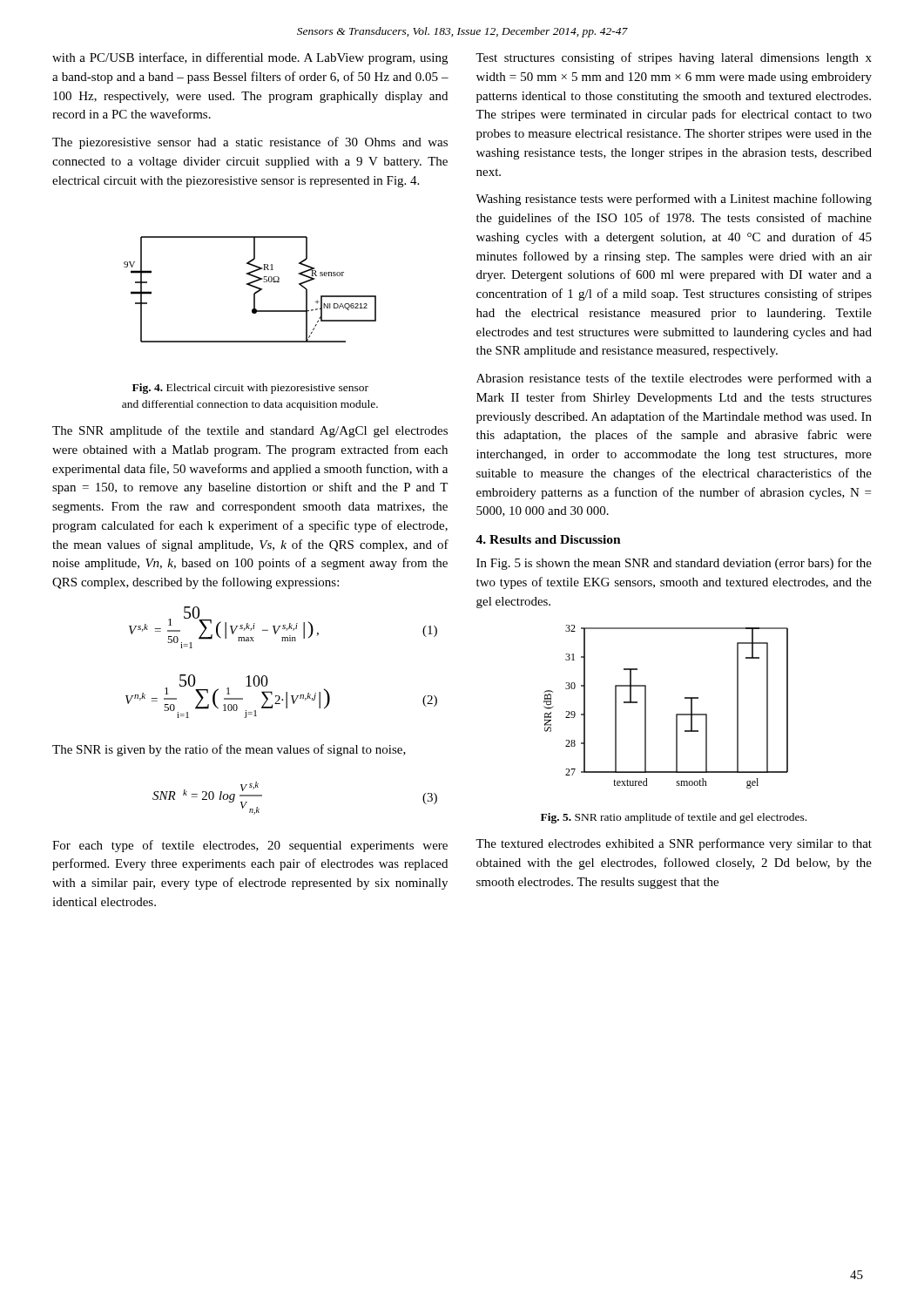Find the bar chart

674,713
